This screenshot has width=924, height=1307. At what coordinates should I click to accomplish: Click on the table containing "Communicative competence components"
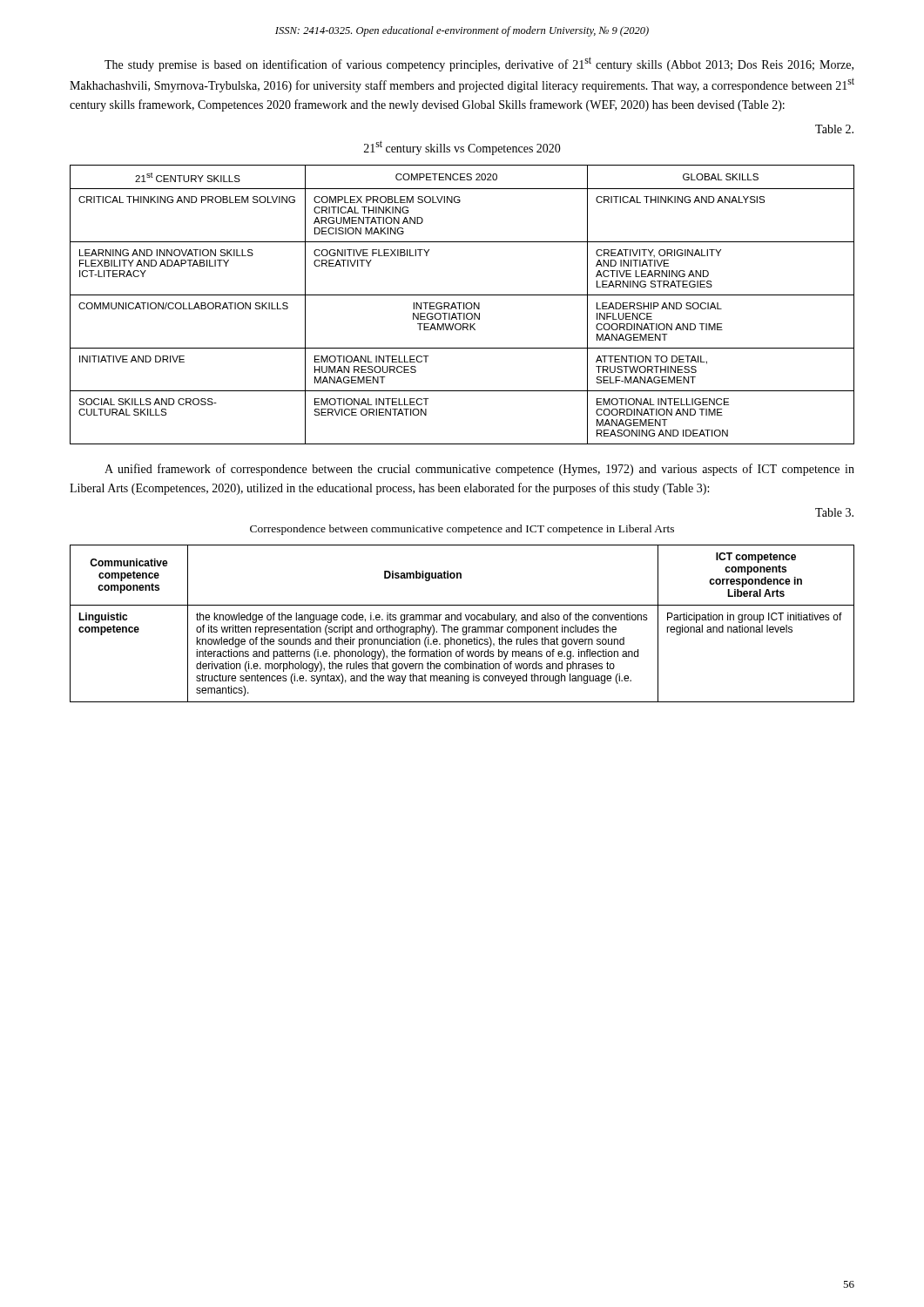[462, 624]
